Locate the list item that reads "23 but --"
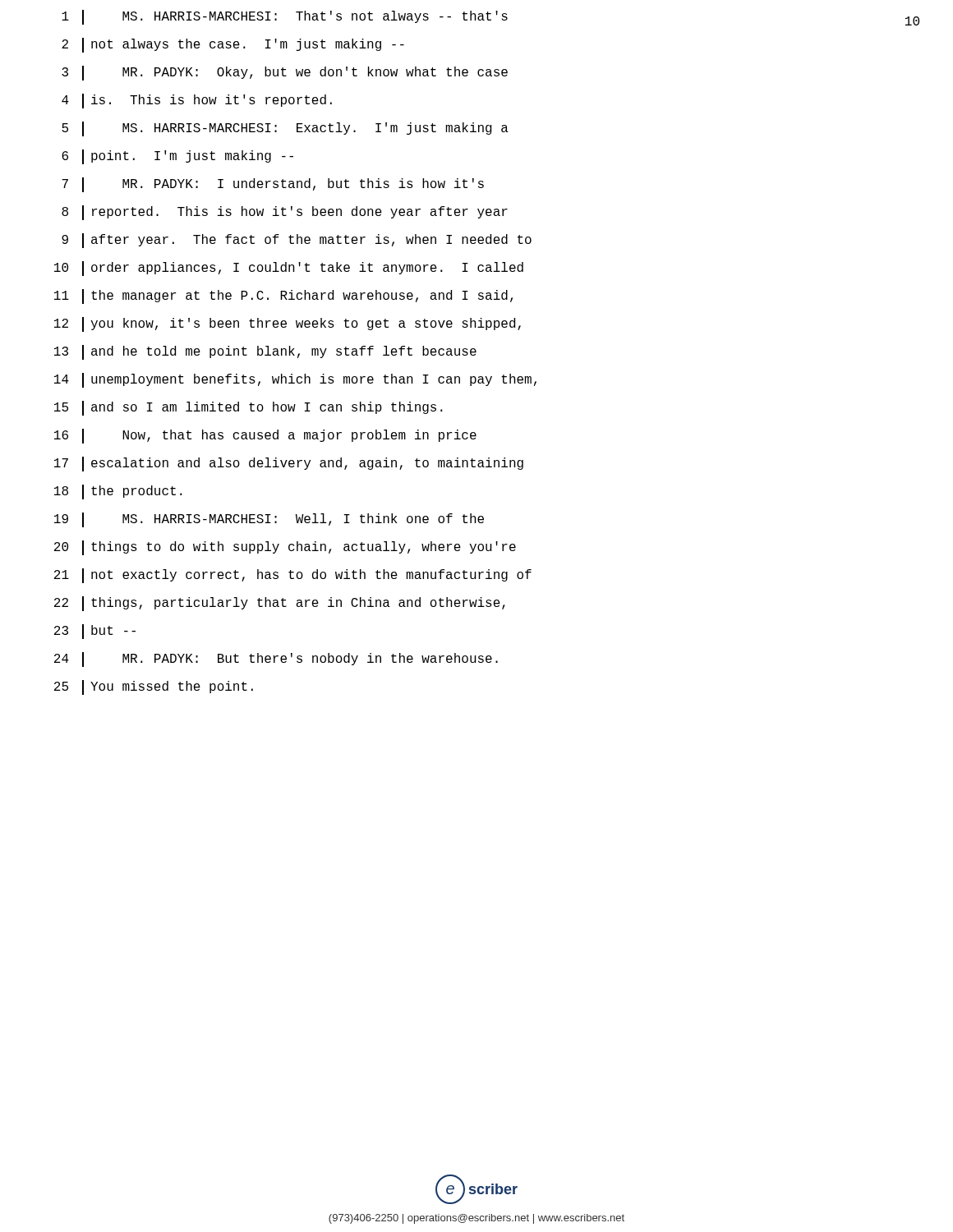This screenshot has width=953, height=1232. click(95, 632)
